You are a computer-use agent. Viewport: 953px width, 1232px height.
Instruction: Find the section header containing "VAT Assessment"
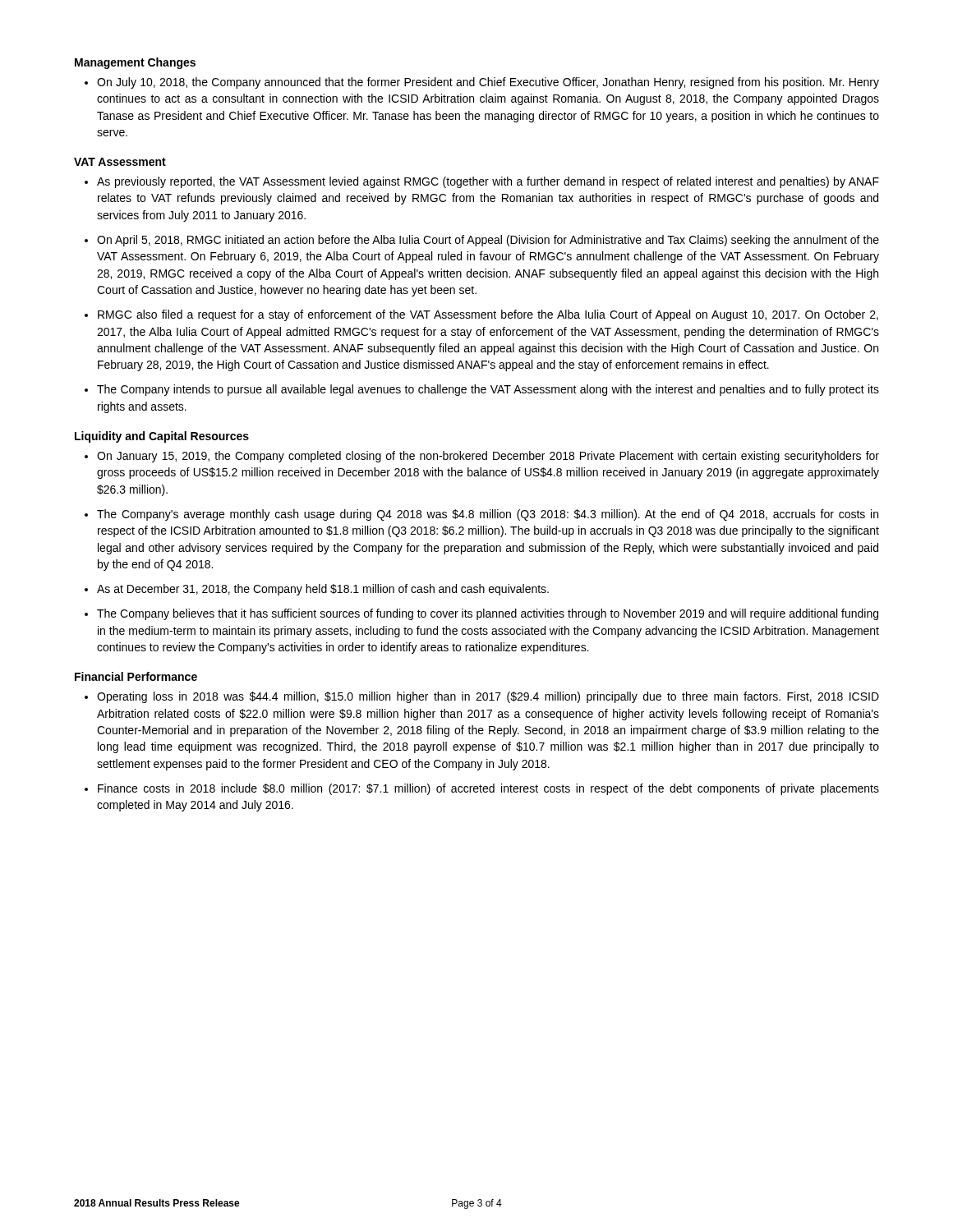(120, 162)
